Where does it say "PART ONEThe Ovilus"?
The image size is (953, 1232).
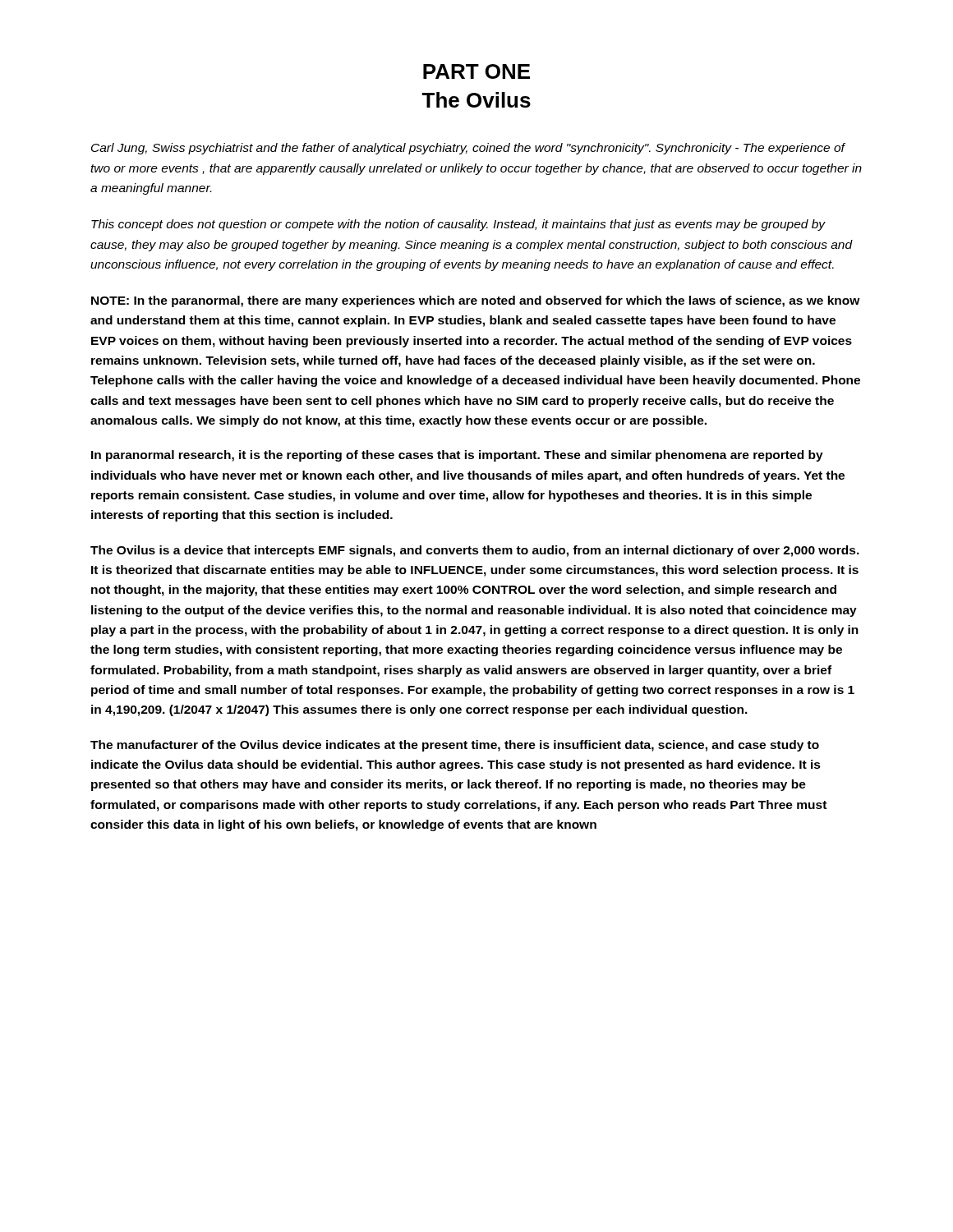[x=476, y=86]
